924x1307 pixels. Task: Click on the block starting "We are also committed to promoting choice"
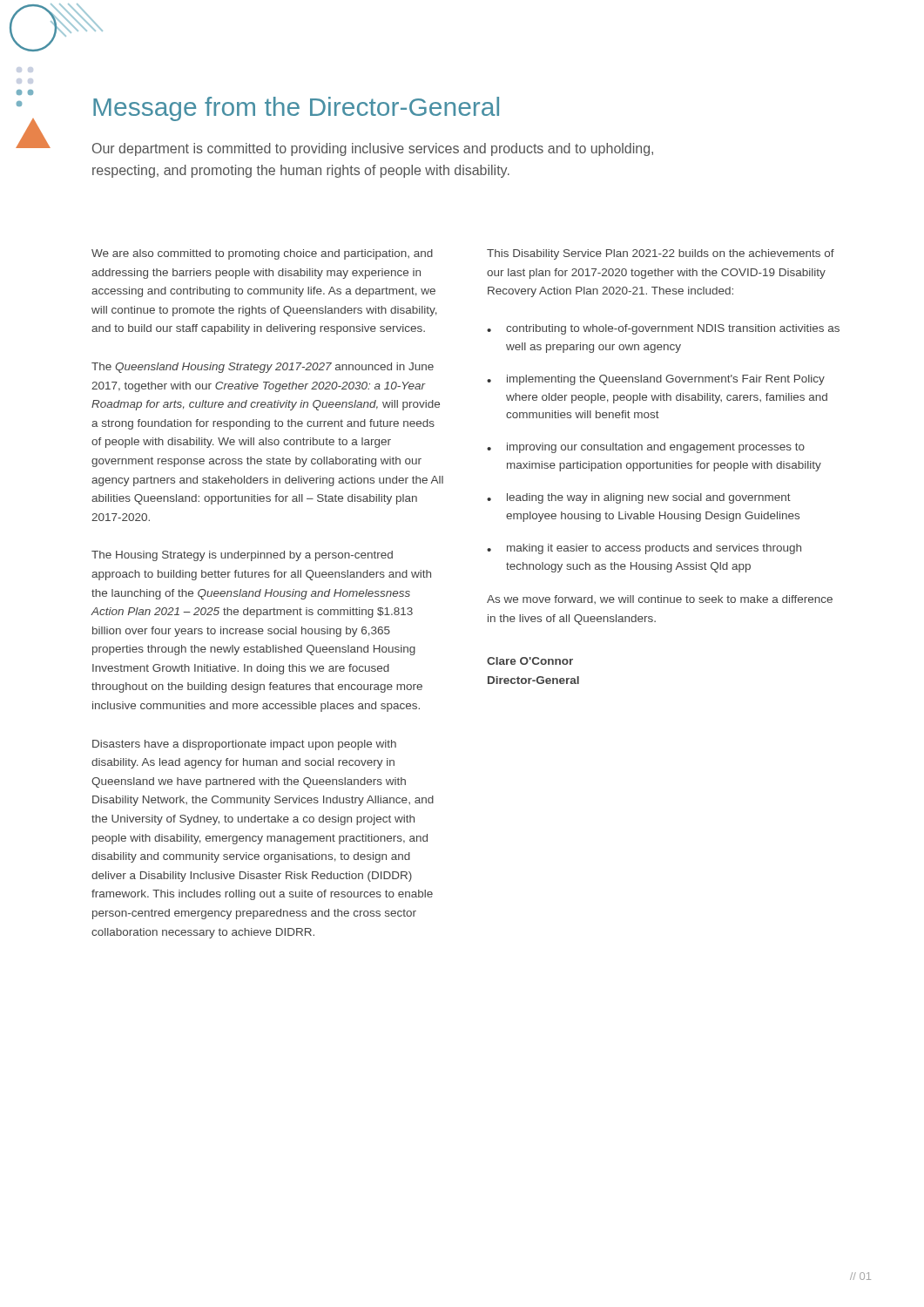(265, 291)
